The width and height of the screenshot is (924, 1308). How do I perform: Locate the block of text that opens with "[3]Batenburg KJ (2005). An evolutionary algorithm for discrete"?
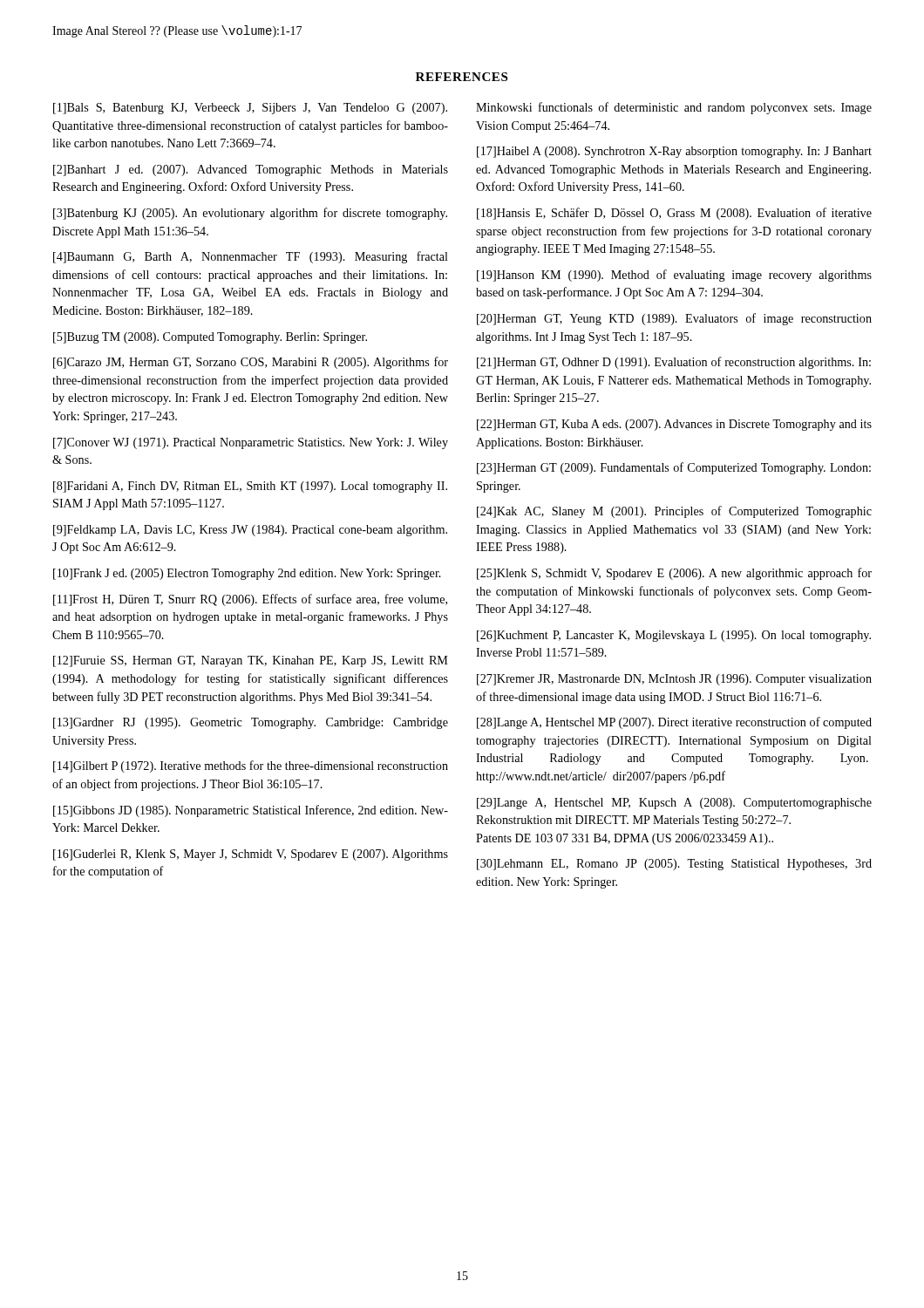[x=250, y=222]
